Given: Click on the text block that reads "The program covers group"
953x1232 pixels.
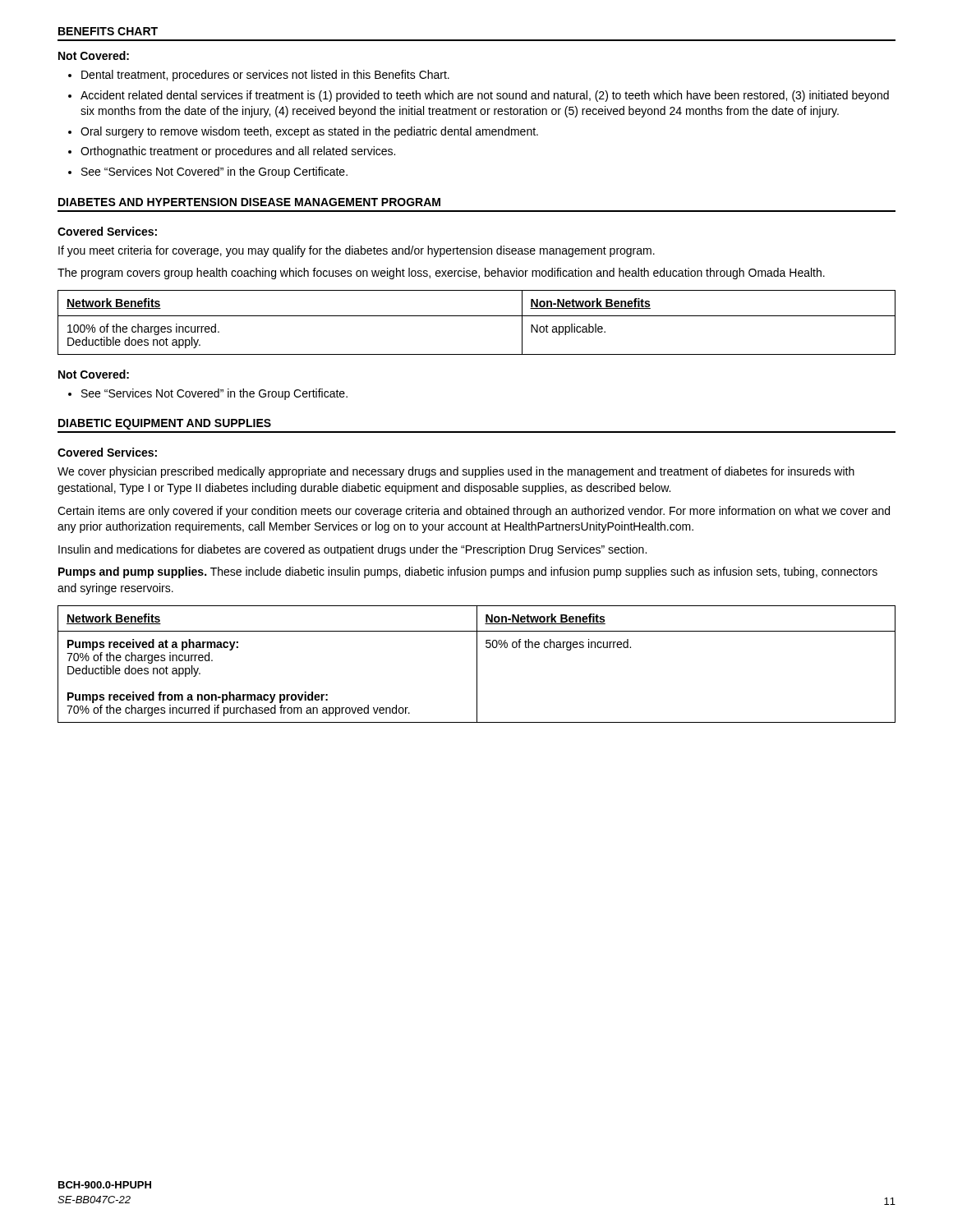Looking at the screenshot, I should click(x=441, y=273).
